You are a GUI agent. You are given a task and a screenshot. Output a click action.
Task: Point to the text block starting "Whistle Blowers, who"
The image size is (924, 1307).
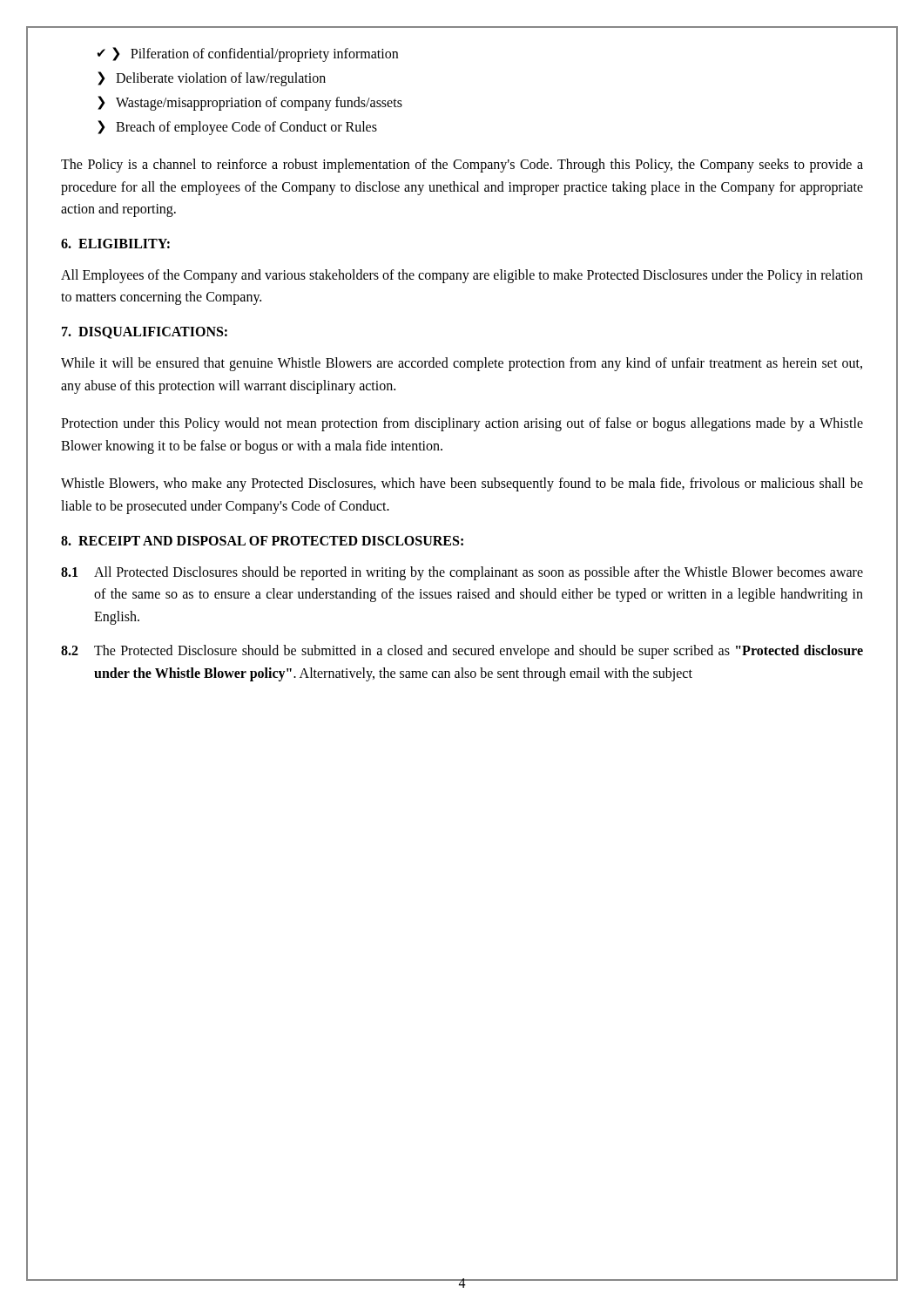point(462,495)
